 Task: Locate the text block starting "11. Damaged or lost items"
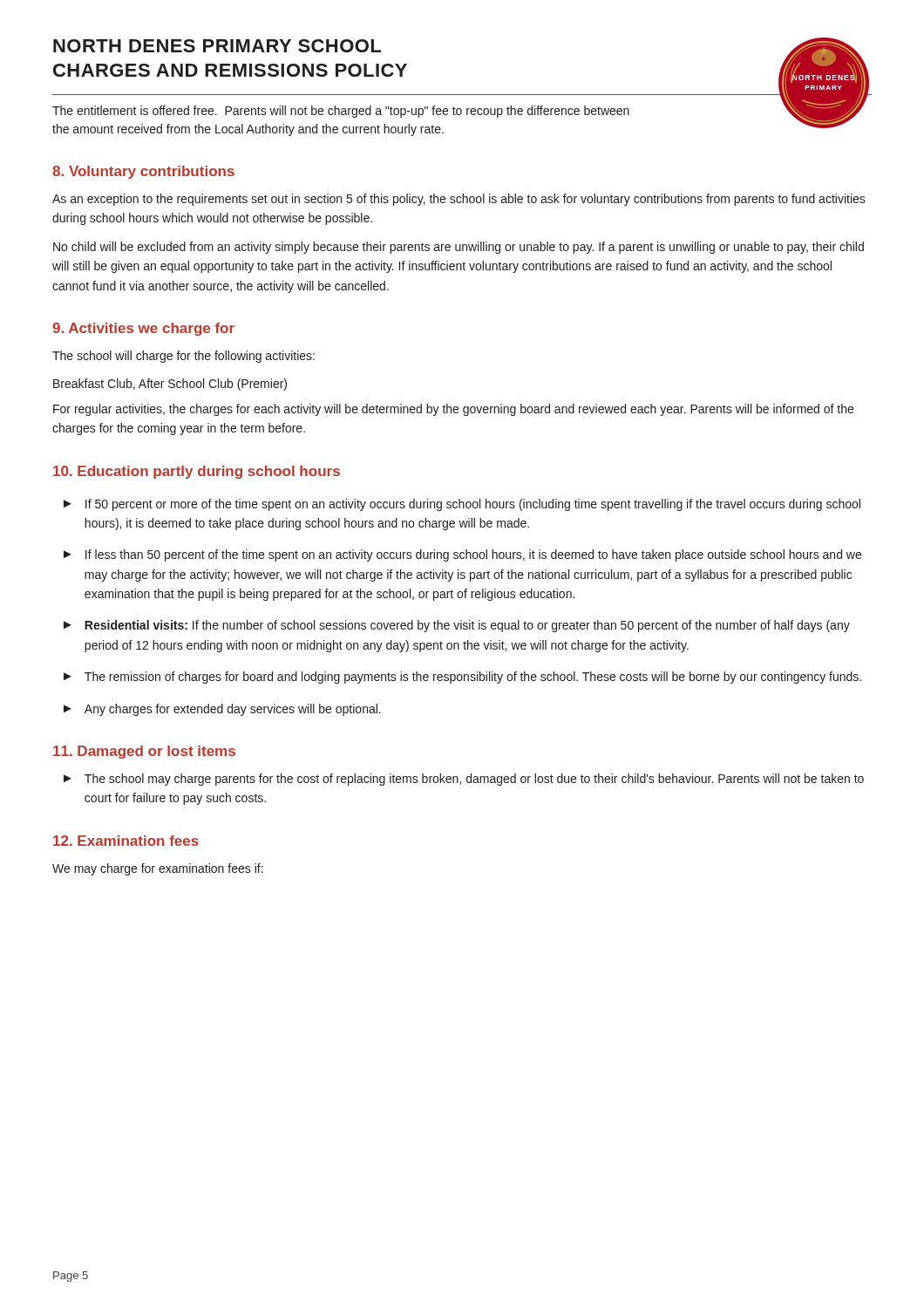click(x=144, y=752)
